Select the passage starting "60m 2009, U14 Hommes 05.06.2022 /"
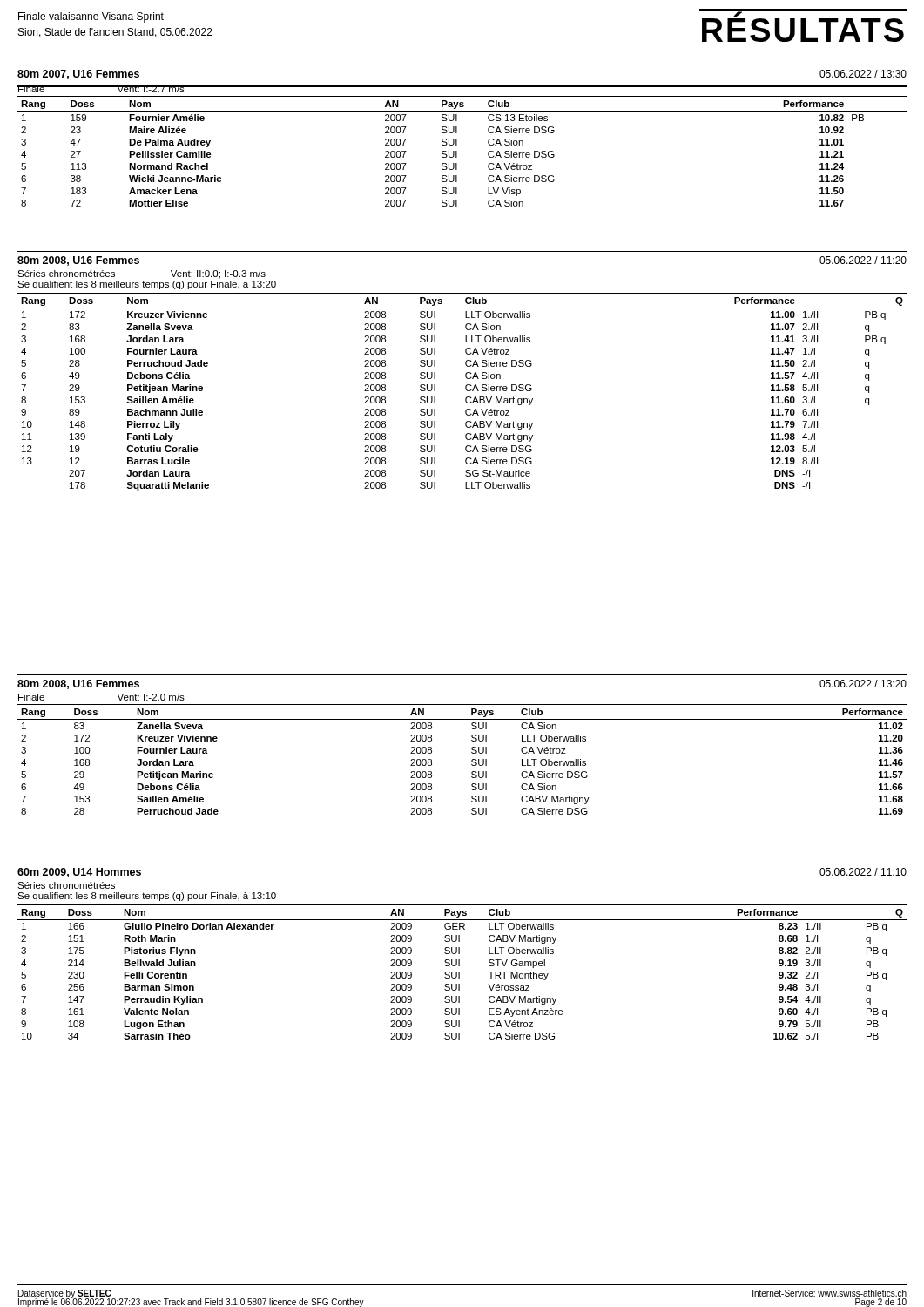 pyautogui.click(x=462, y=870)
